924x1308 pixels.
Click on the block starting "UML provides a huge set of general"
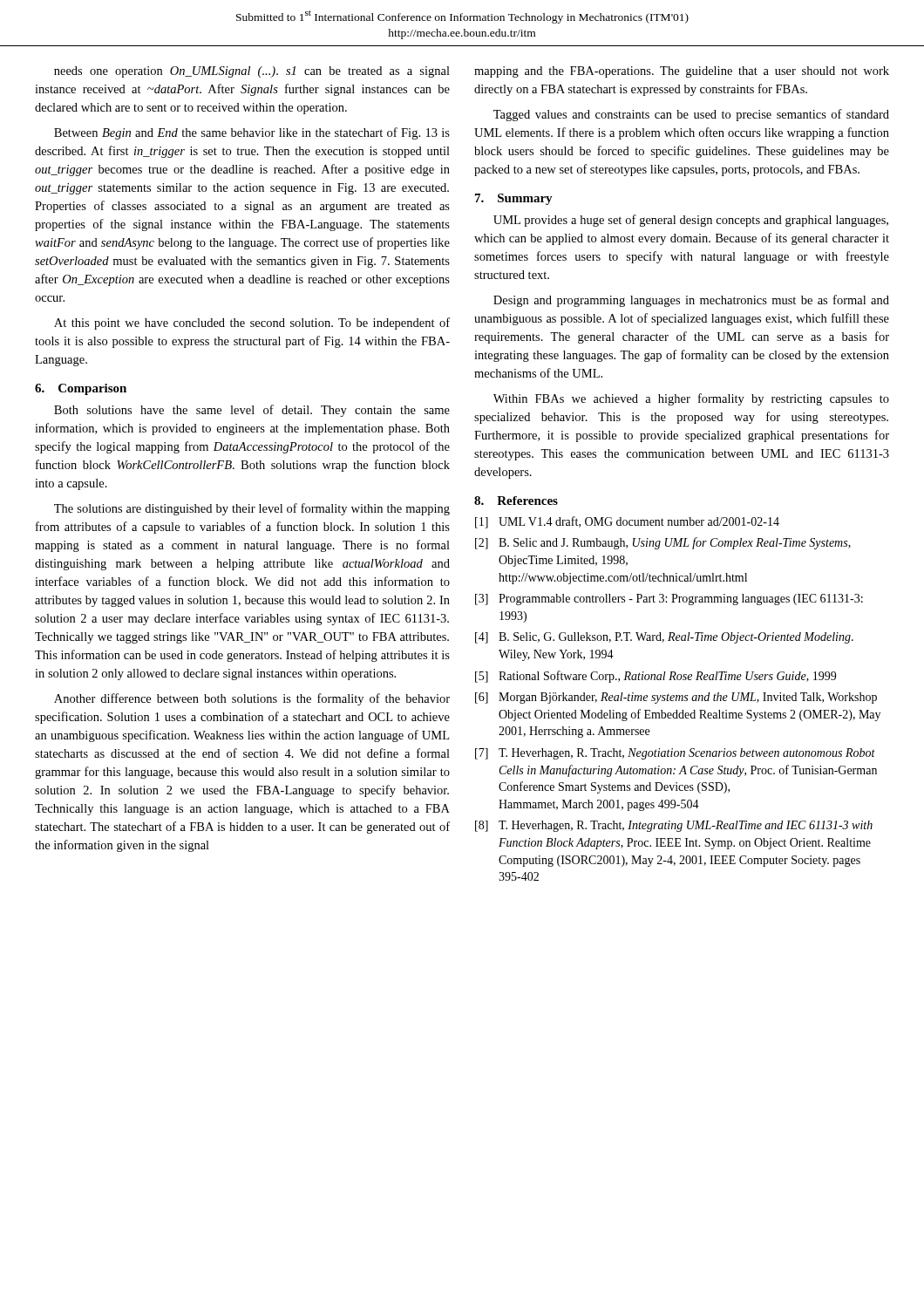point(682,247)
